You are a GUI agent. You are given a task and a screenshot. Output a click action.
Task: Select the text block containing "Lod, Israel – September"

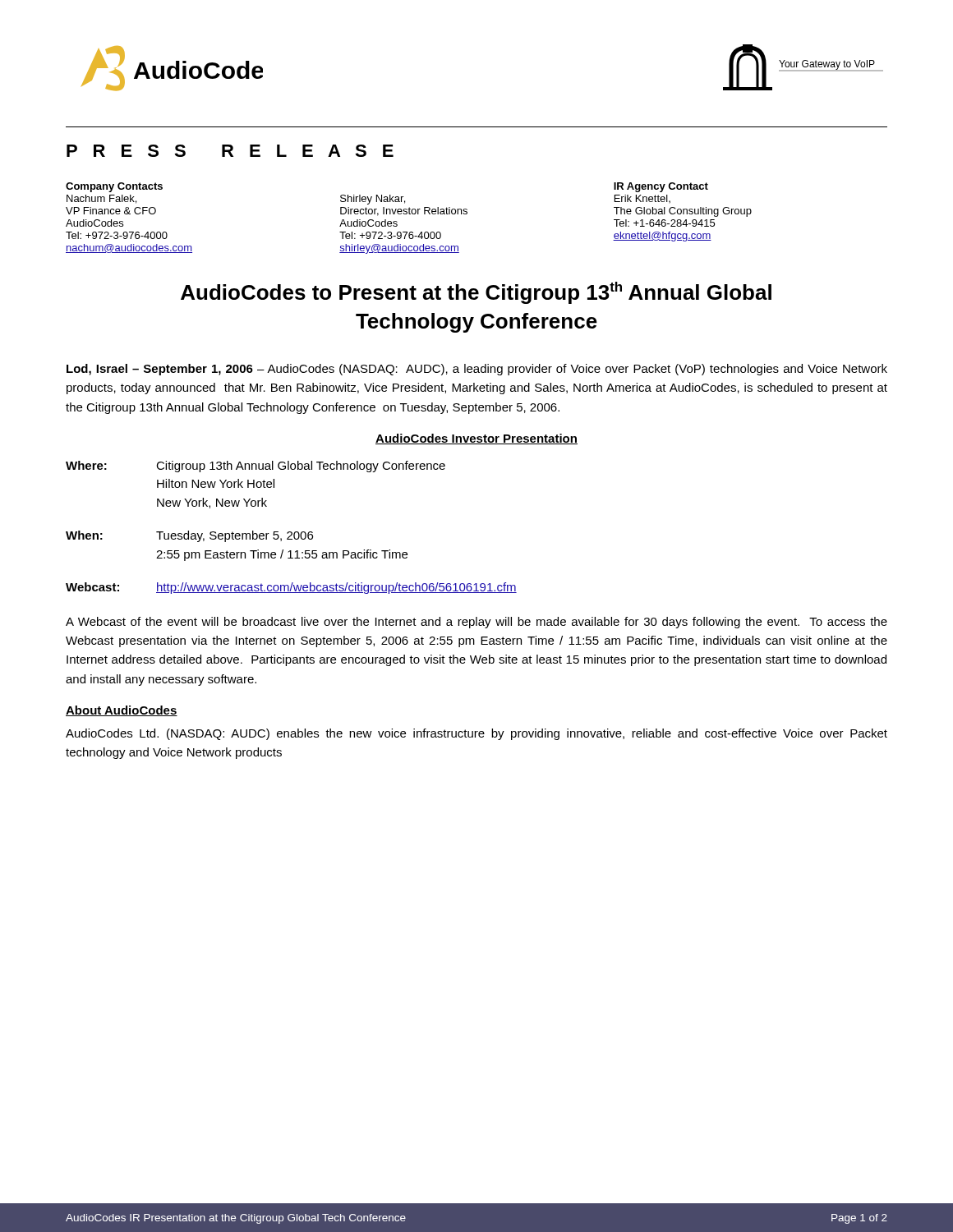coord(476,388)
